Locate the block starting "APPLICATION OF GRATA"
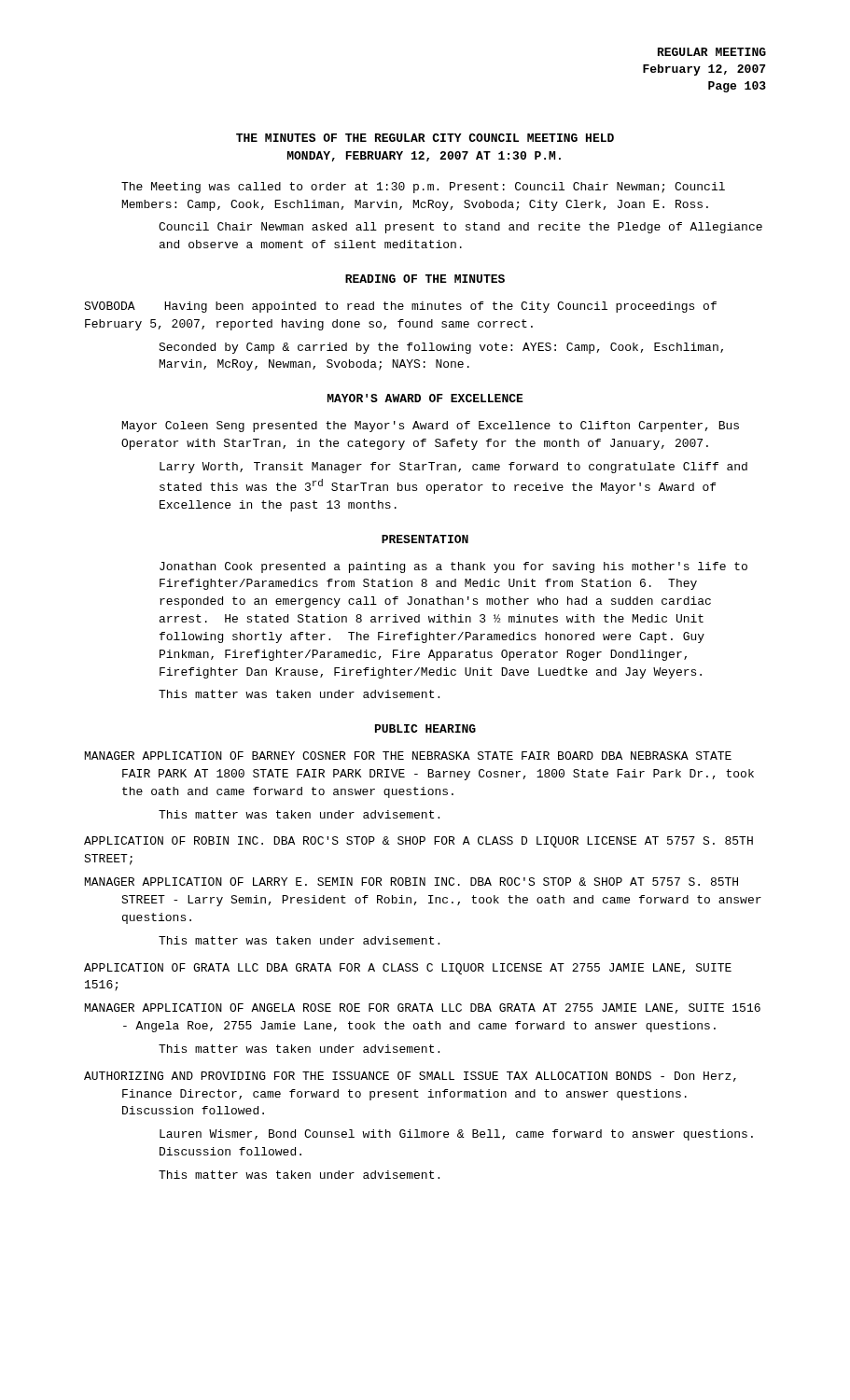850x1400 pixels. click(425, 1010)
